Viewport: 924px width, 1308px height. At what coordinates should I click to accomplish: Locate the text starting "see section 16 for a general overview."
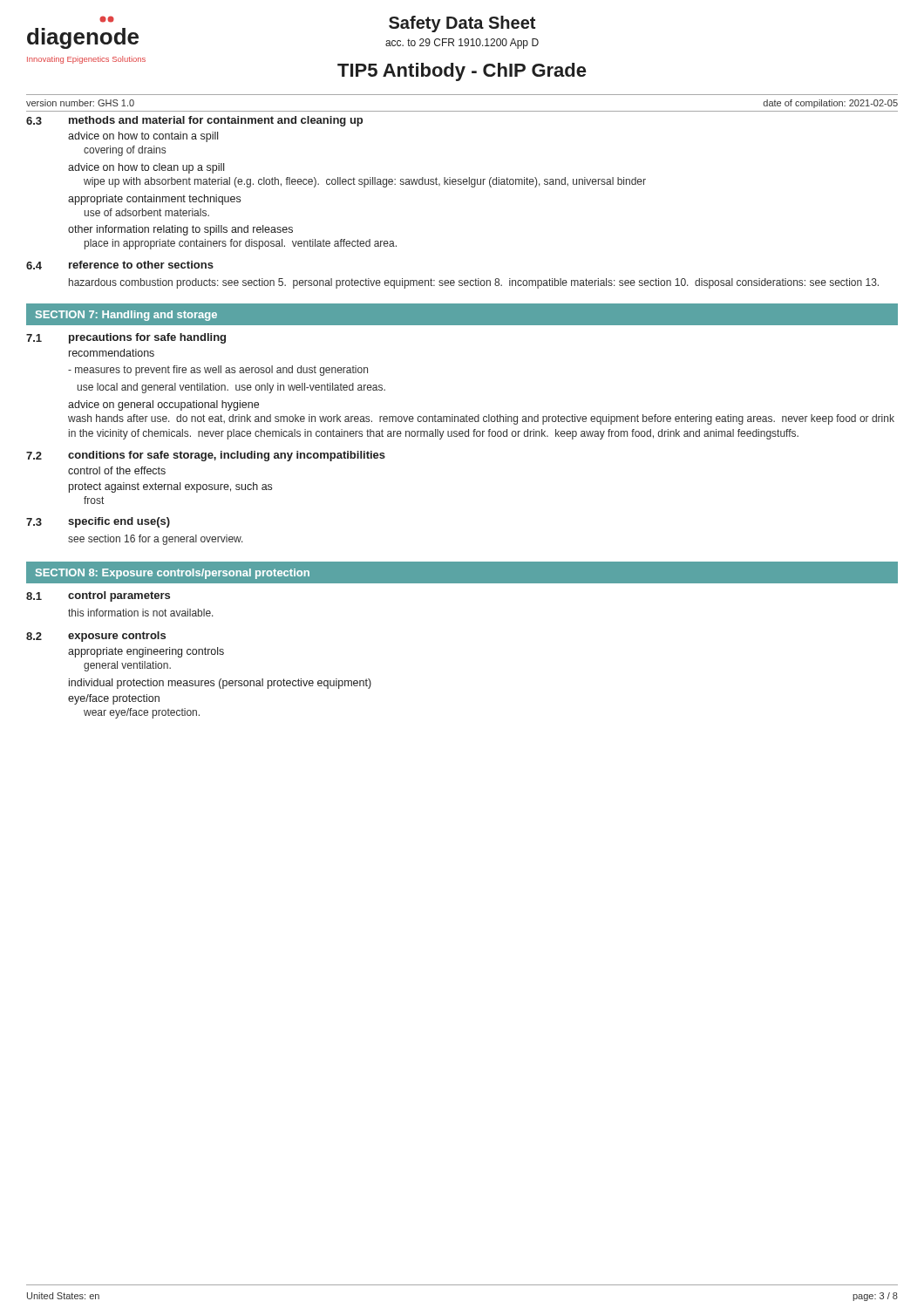pos(156,539)
